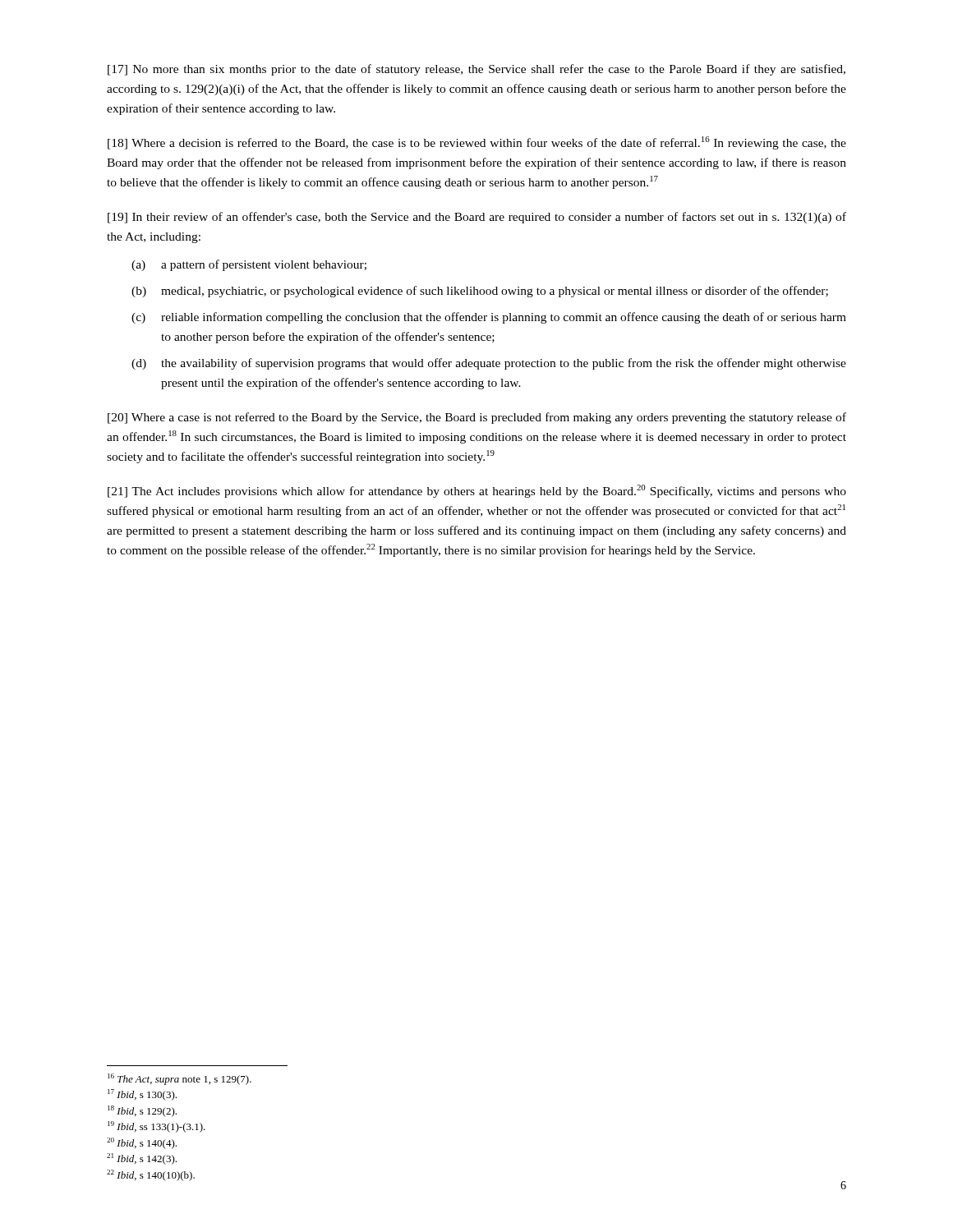This screenshot has width=953, height=1232.
Task: Locate the block of text that opens with "[19] In their review of an"
Action: point(476,226)
